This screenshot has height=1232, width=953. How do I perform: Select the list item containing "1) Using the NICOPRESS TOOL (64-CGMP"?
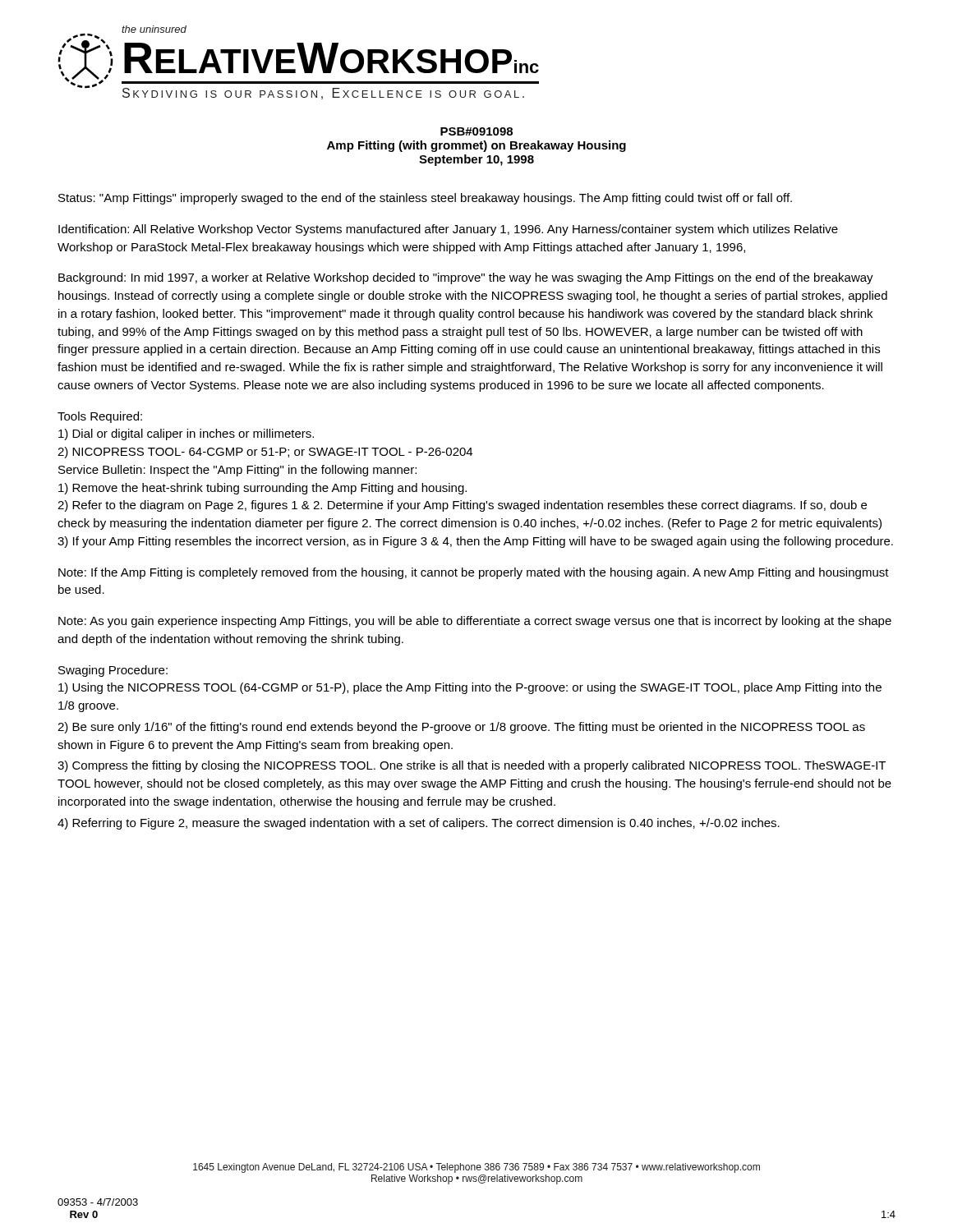pos(470,696)
